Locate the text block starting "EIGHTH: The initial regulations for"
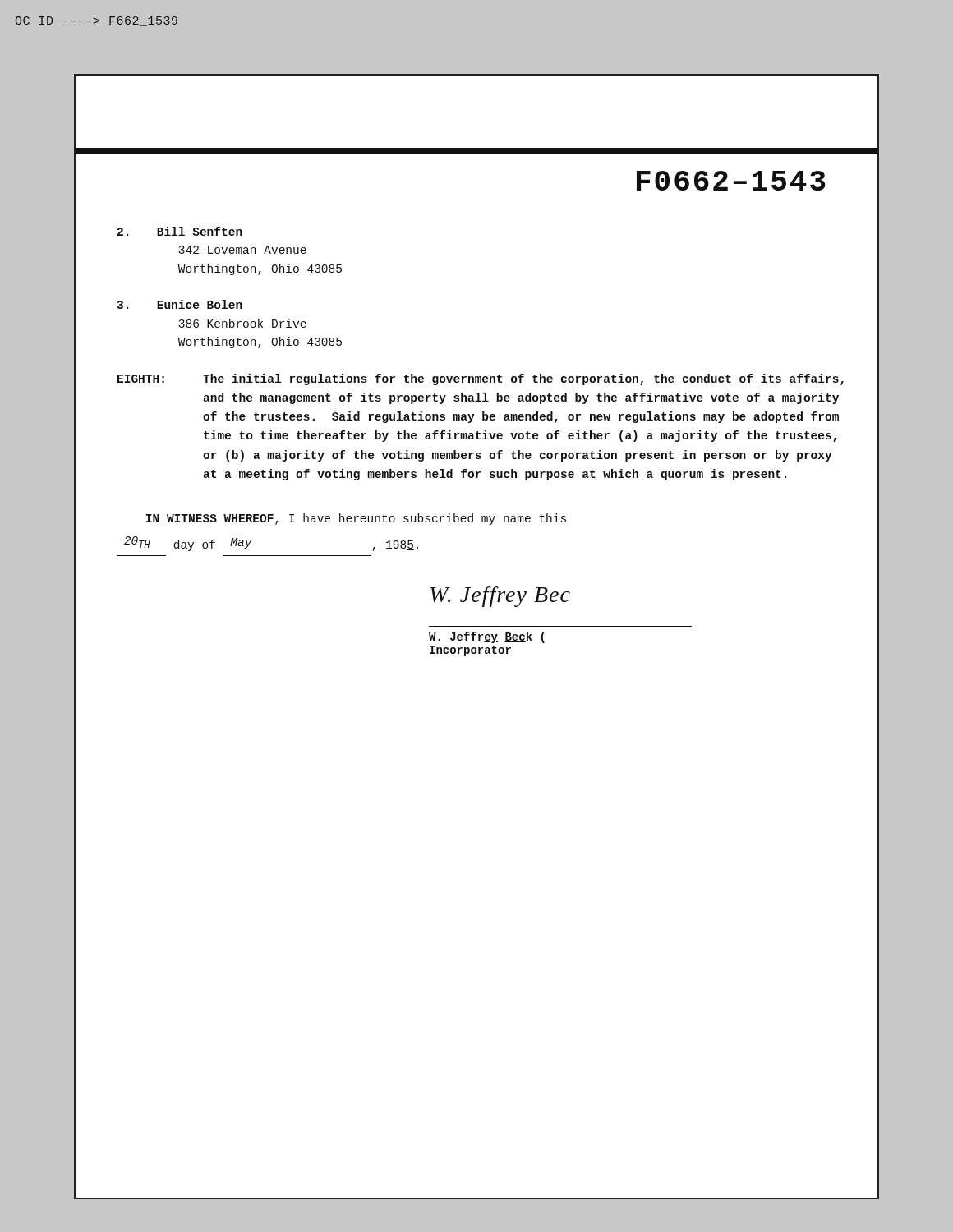The height and width of the screenshot is (1232, 953). pos(482,427)
